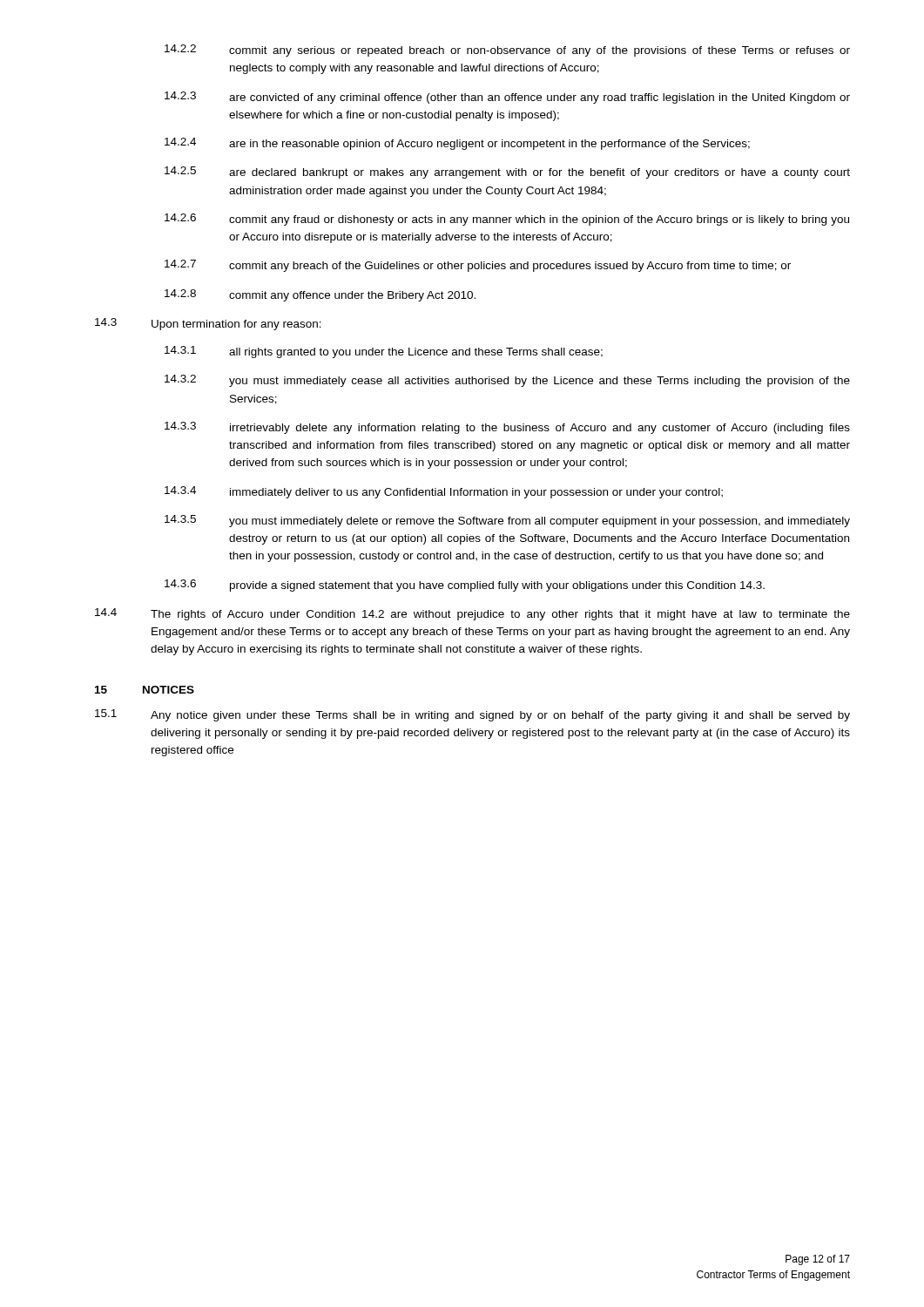
Task: Navigate to the block starting "14.3.3 irretrievably delete any information relating to the"
Action: [507, 445]
